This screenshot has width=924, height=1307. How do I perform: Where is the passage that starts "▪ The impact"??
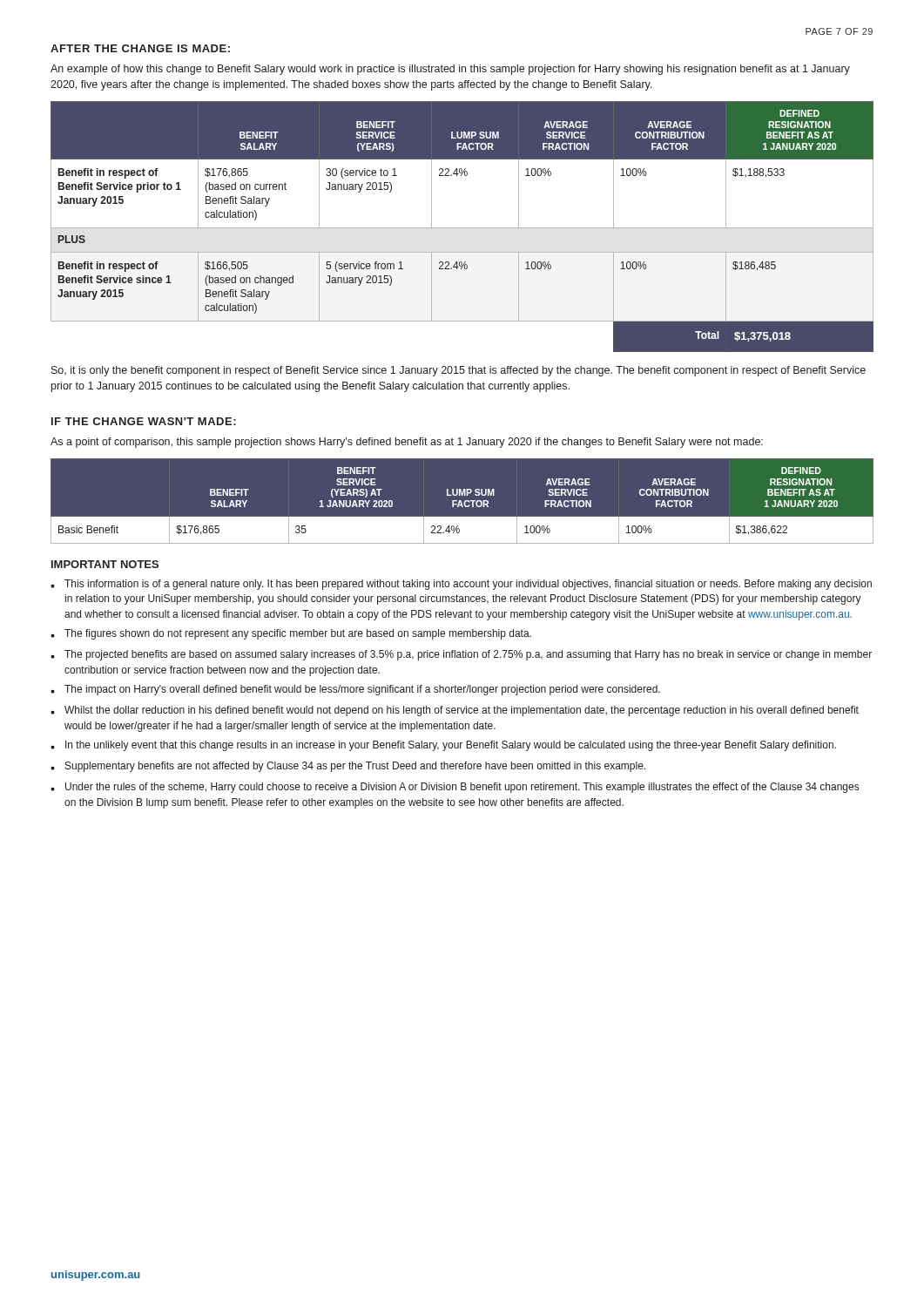(x=462, y=691)
